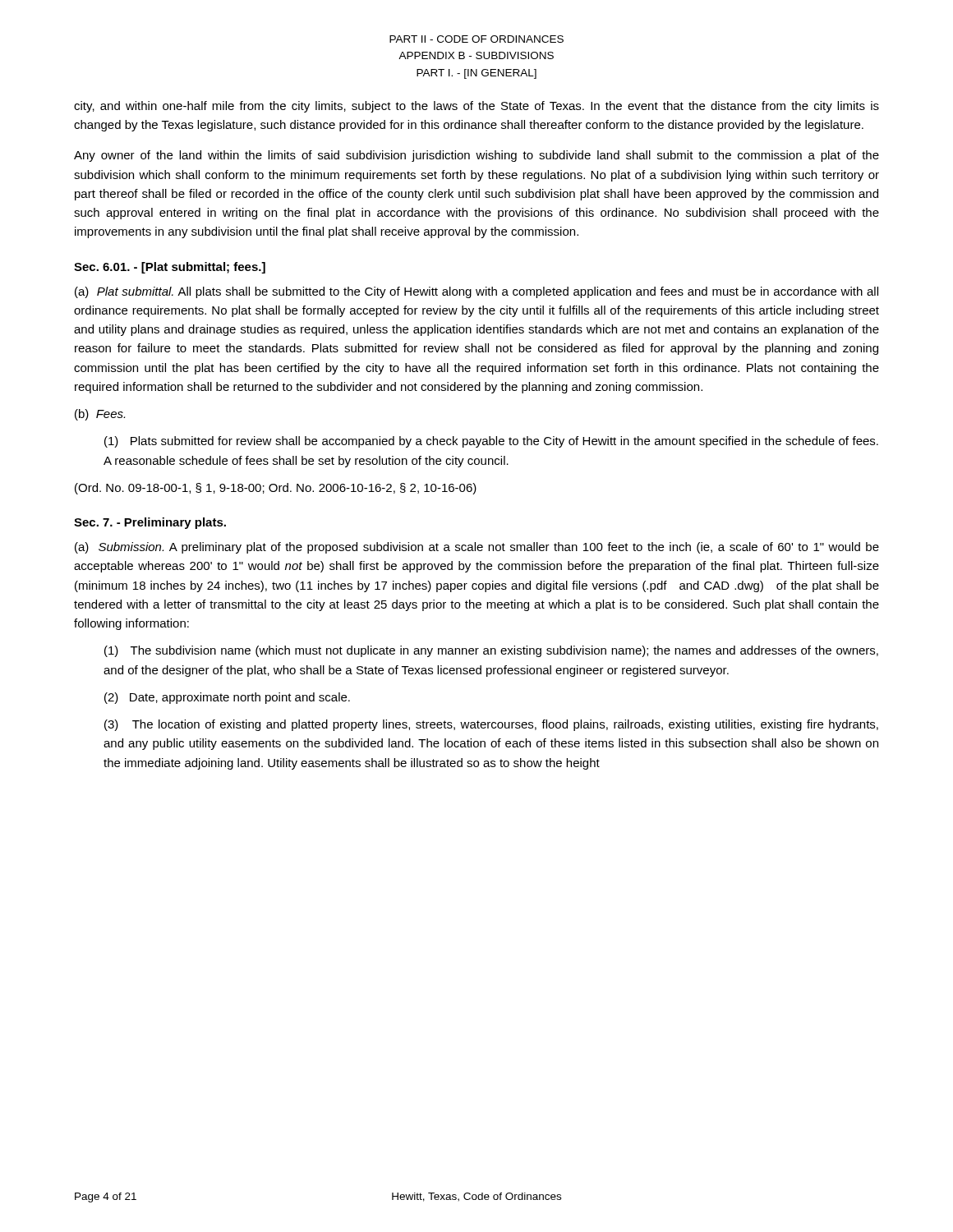Find the text block starting "(a) Plat submittal. All plats shall be submitted"
The image size is (953, 1232).
(x=476, y=338)
